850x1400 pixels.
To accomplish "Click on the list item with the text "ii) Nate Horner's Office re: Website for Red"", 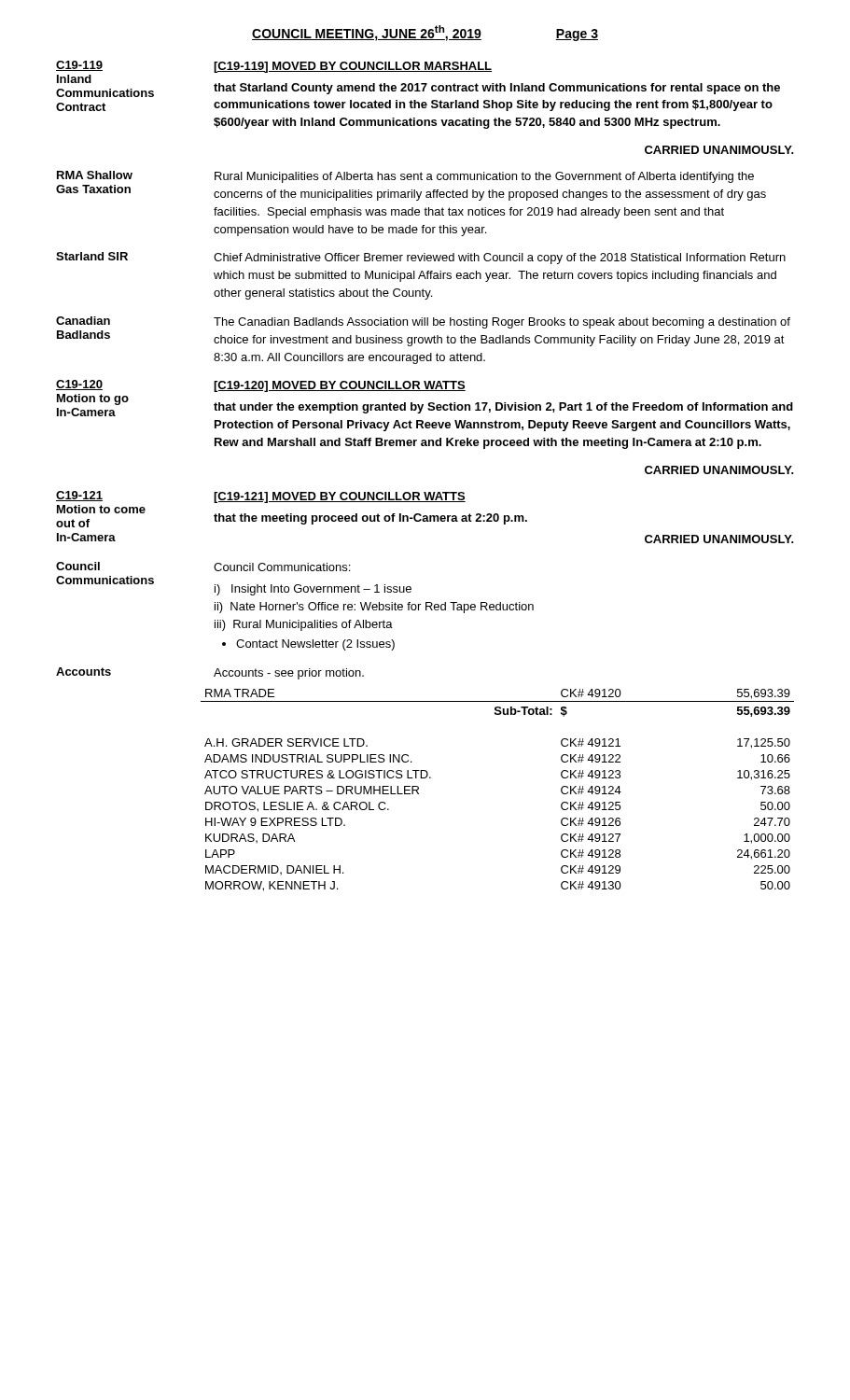I will click(374, 606).
